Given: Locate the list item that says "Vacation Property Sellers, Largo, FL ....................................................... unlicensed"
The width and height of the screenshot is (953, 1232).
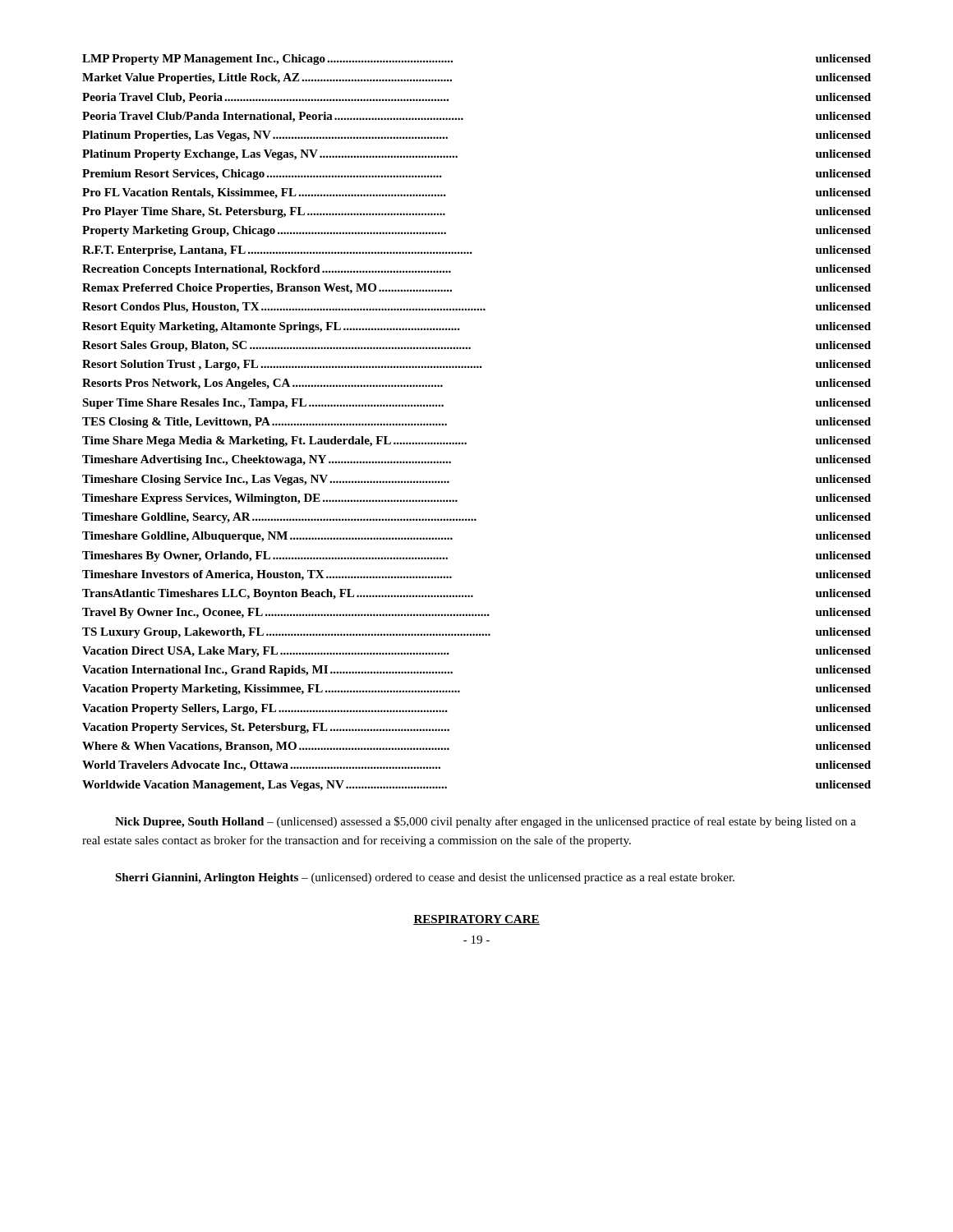Looking at the screenshot, I should 264,709.
